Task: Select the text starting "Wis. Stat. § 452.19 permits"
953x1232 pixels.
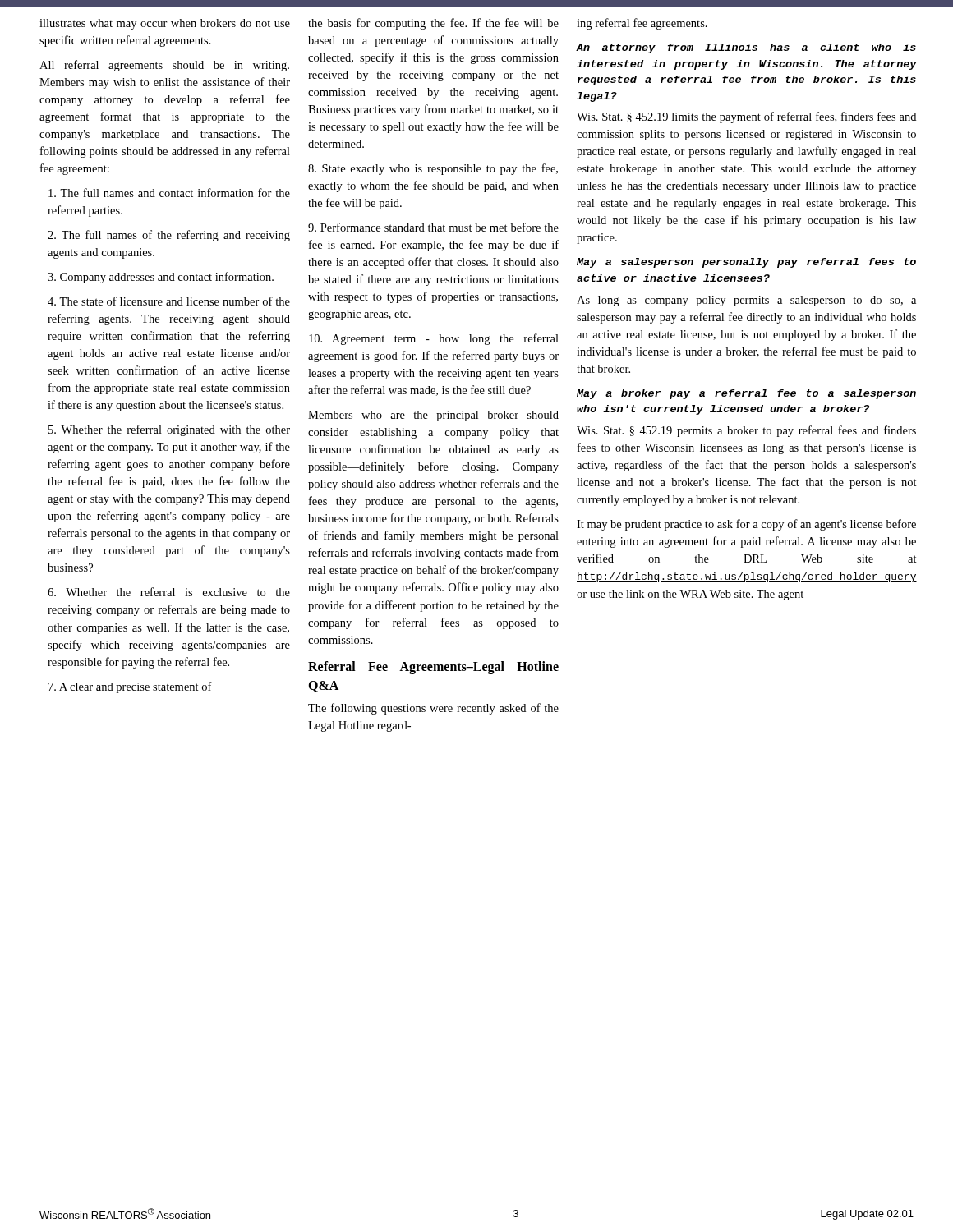Action: pos(747,512)
